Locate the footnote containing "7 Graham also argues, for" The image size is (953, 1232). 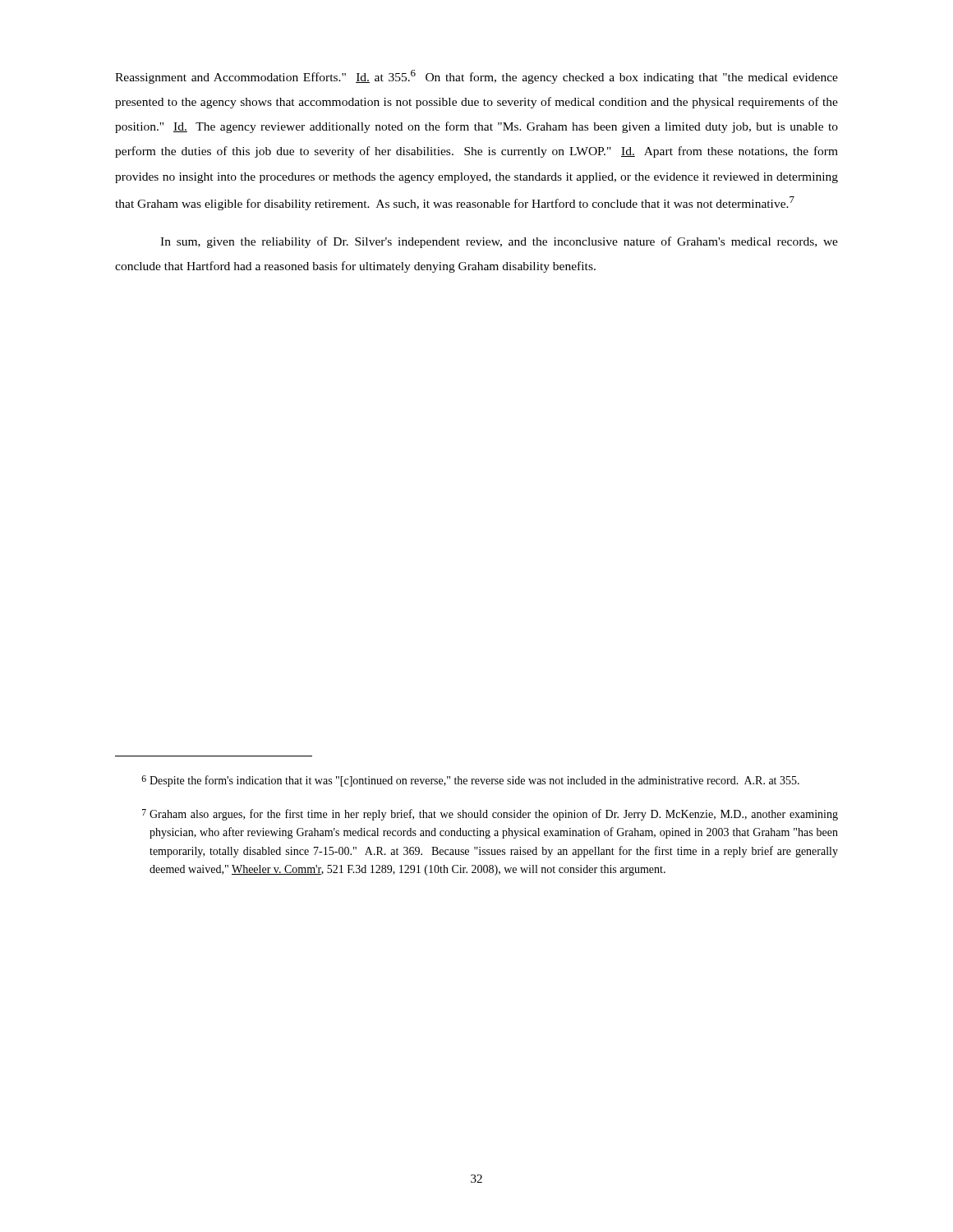(476, 843)
